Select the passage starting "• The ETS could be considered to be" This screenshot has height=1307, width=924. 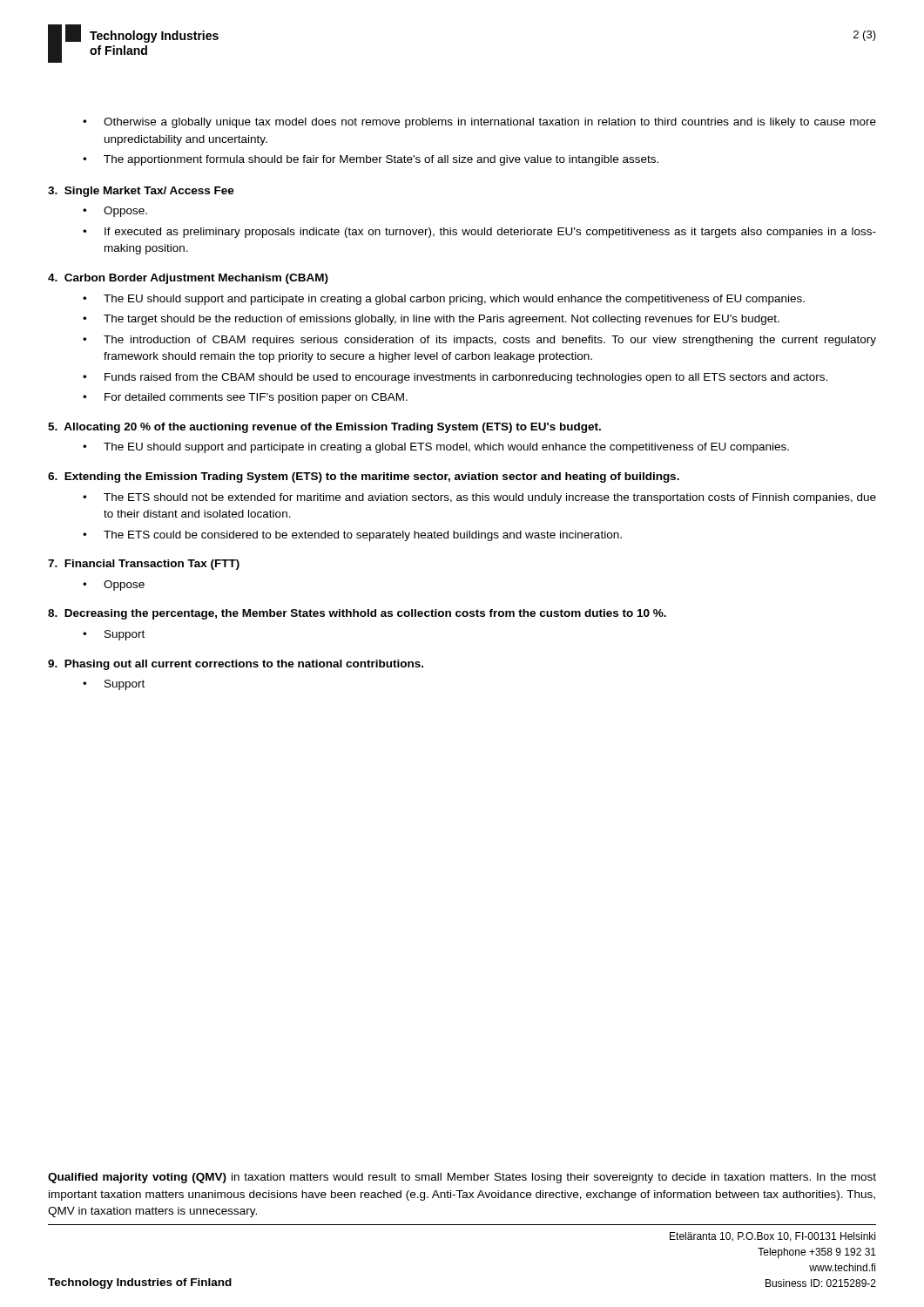click(x=479, y=535)
